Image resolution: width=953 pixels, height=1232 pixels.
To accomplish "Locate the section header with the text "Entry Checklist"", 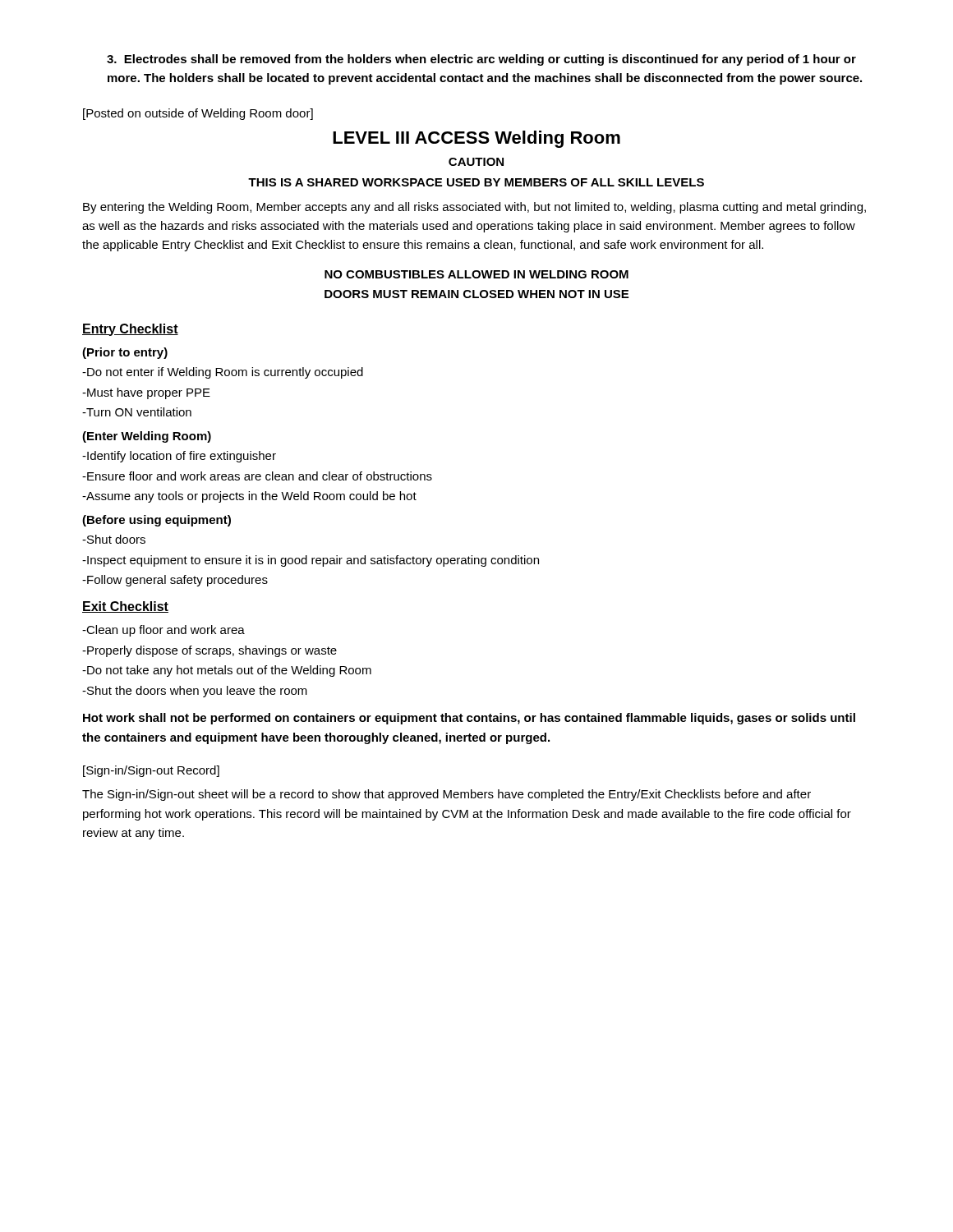I will [x=130, y=329].
